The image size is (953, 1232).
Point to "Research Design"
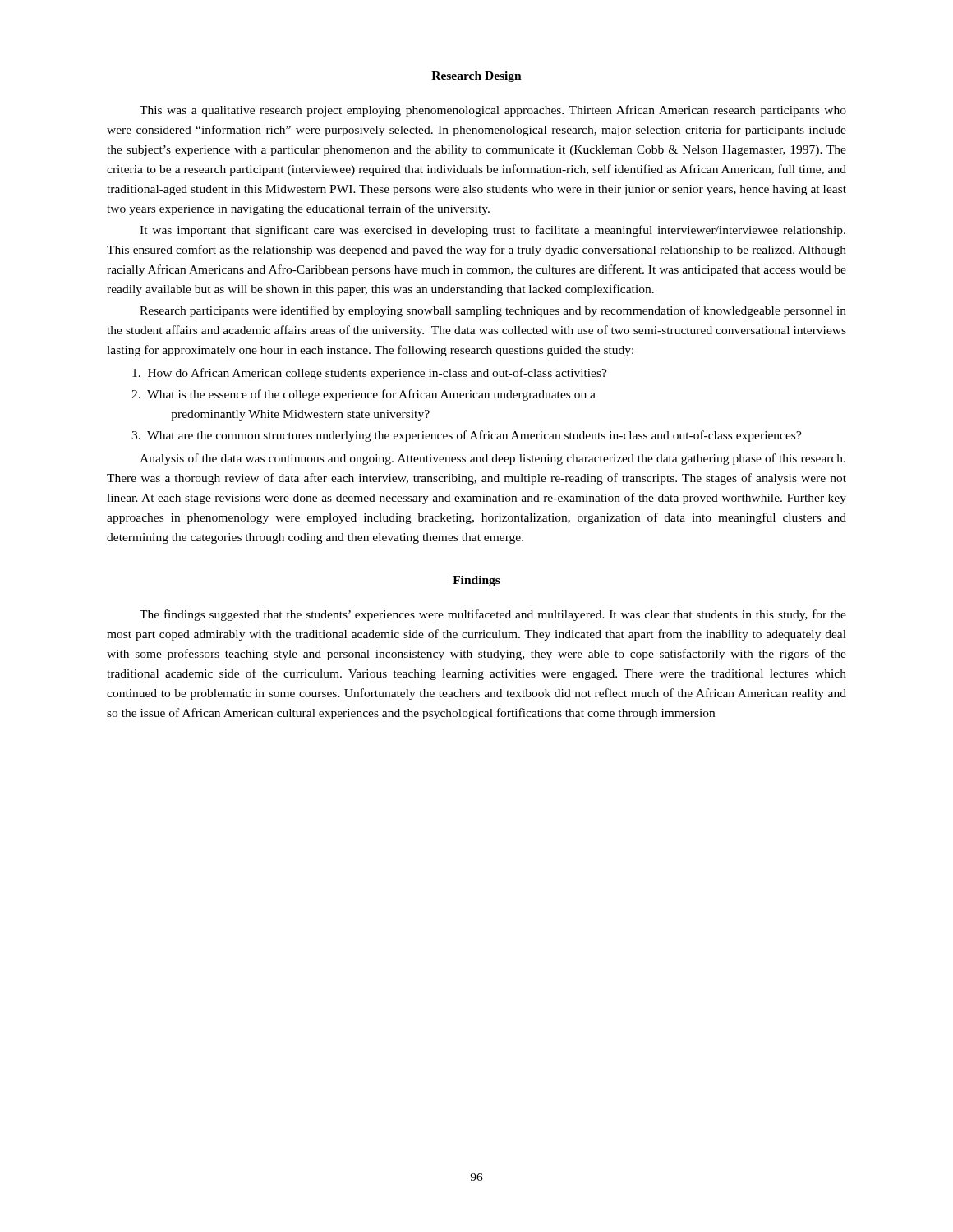pos(476,75)
